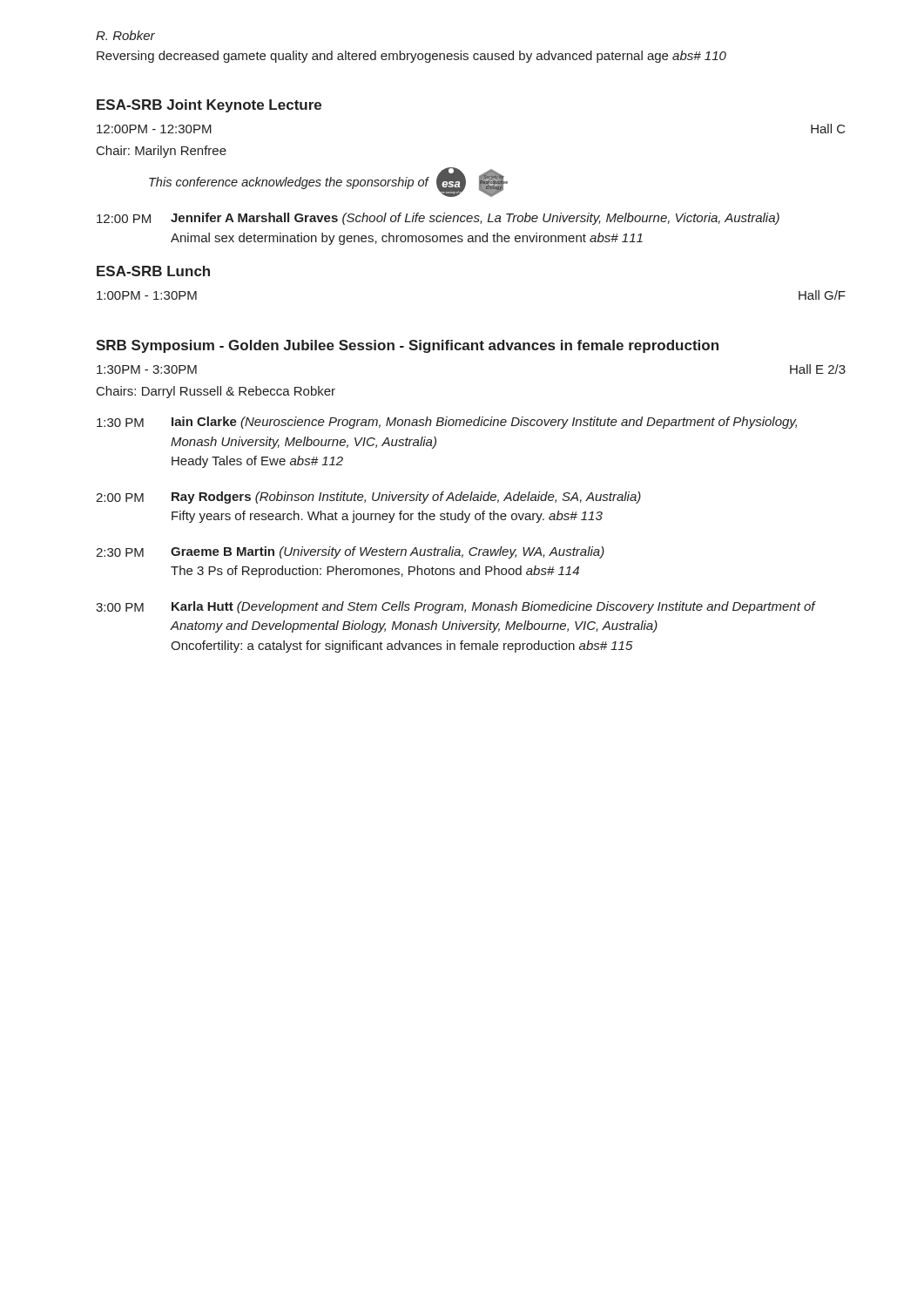Click on the list item that says "3:00 PM Karla"
The width and height of the screenshot is (924, 1307).
tap(471, 626)
